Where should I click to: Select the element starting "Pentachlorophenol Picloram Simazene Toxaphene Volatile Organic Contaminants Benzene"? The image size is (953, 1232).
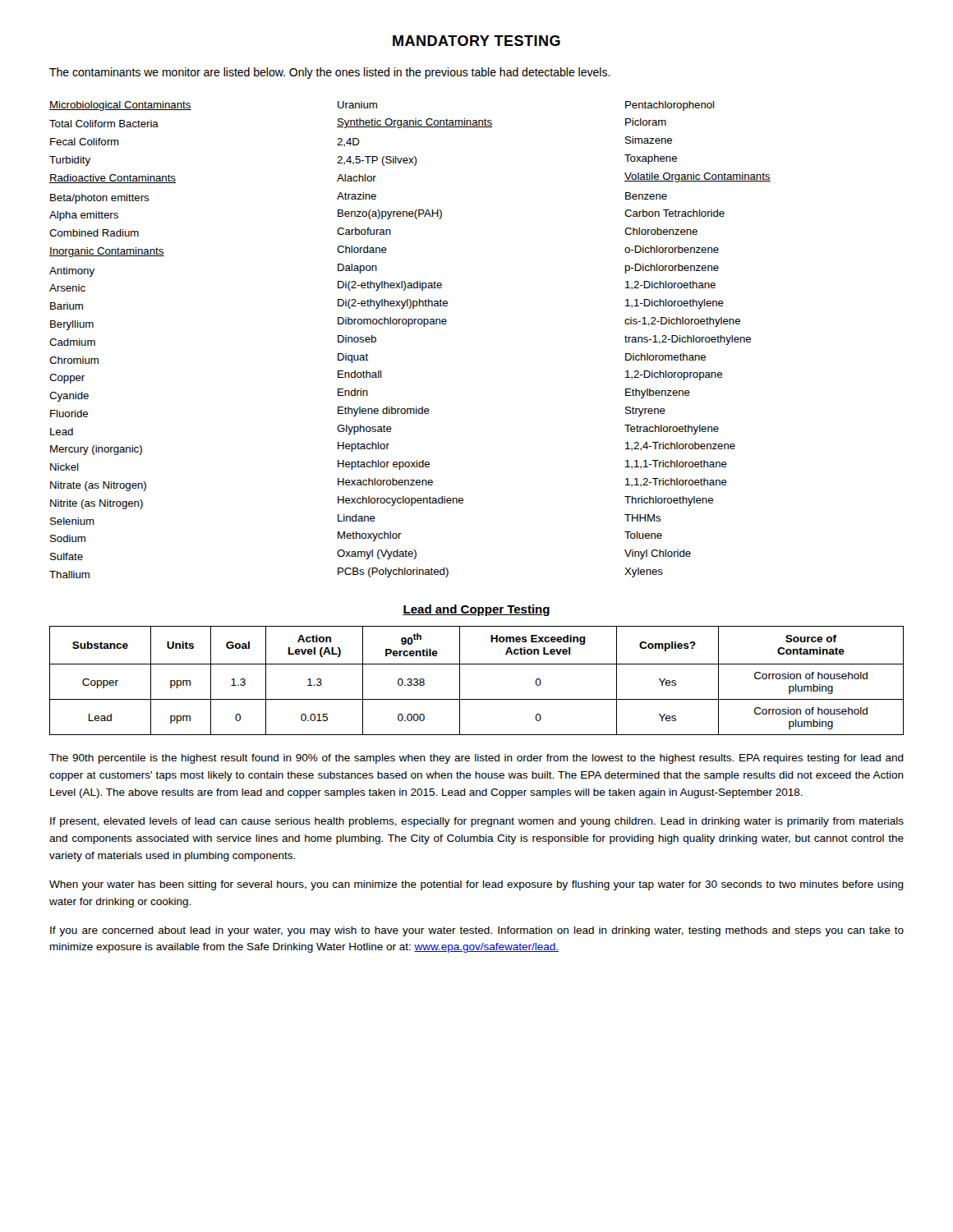click(x=670, y=106)
